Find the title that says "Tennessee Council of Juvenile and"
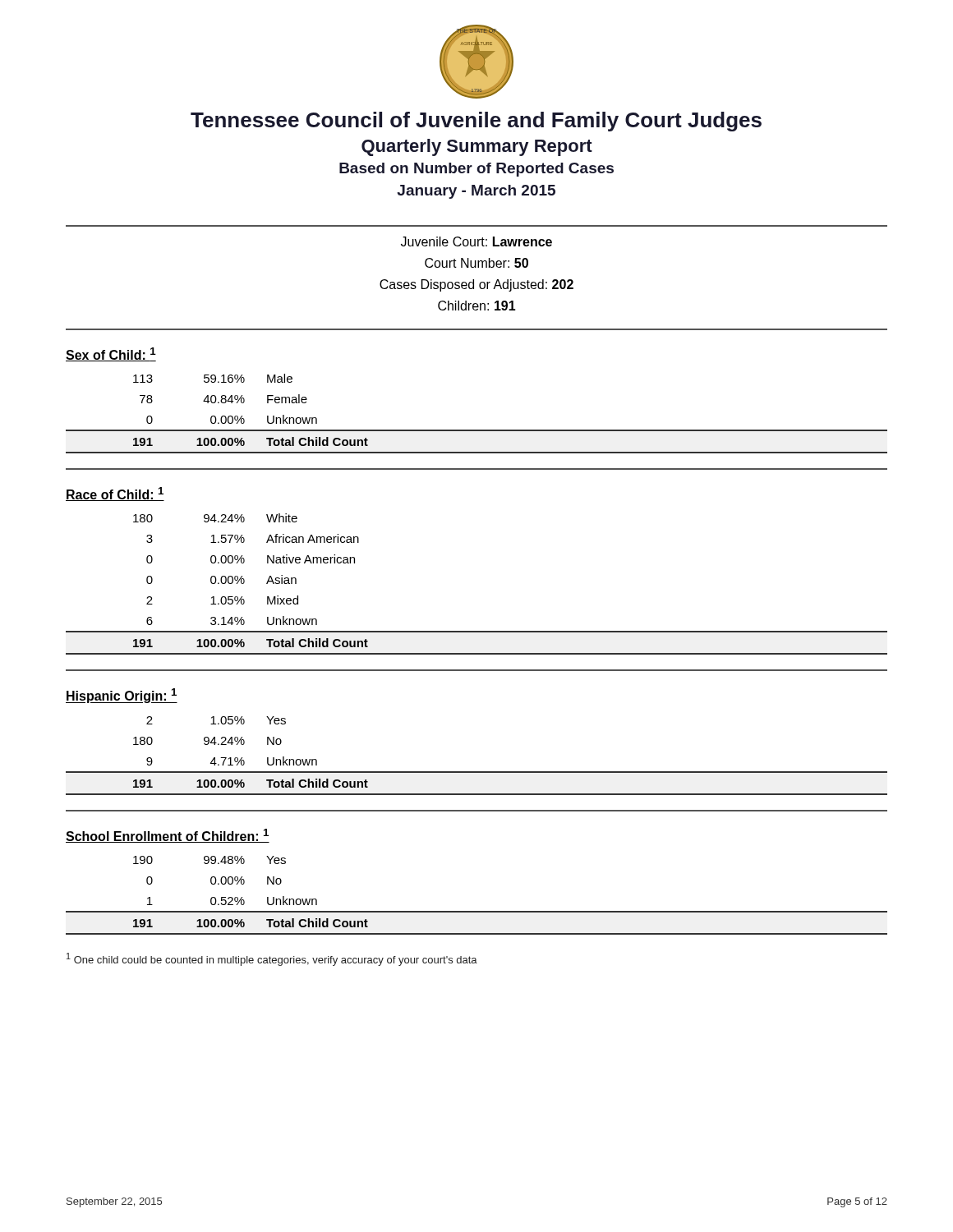Screen dimensions: 1232x953 (476, 154)
